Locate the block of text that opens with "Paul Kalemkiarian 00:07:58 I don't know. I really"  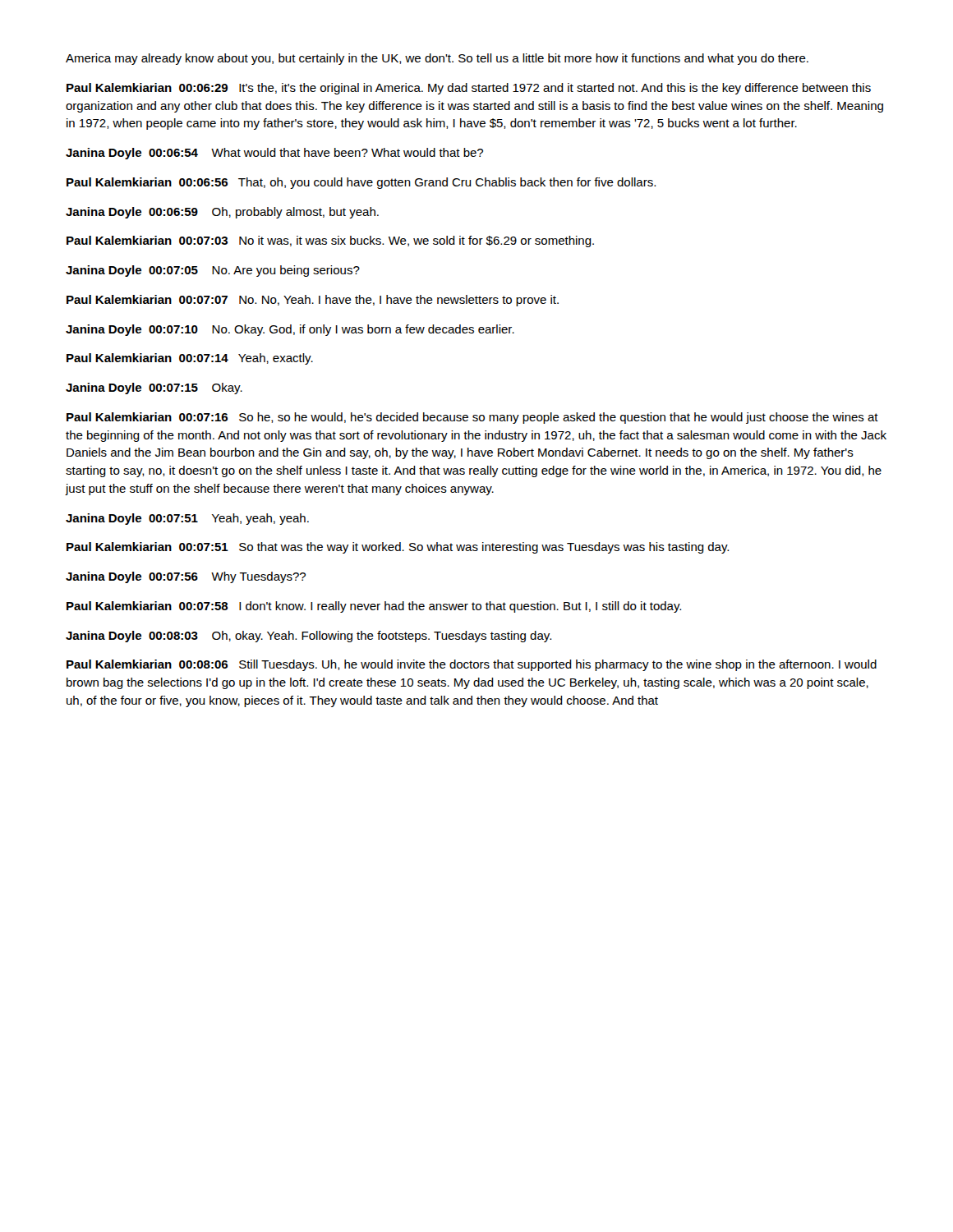pyautogui.click(x=374, y=606)
